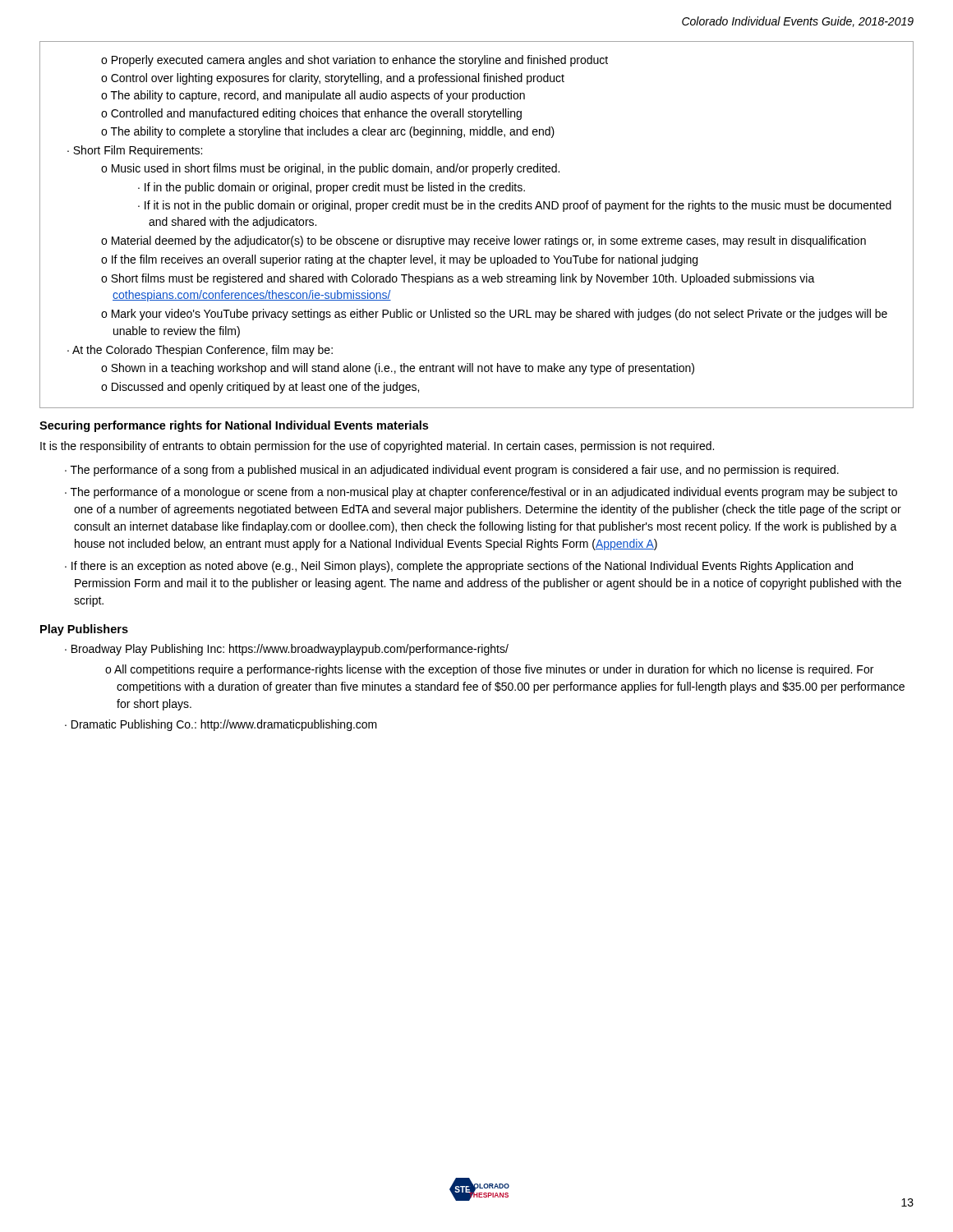Click on the passage starting "· If there"

(x=483, y=583)
